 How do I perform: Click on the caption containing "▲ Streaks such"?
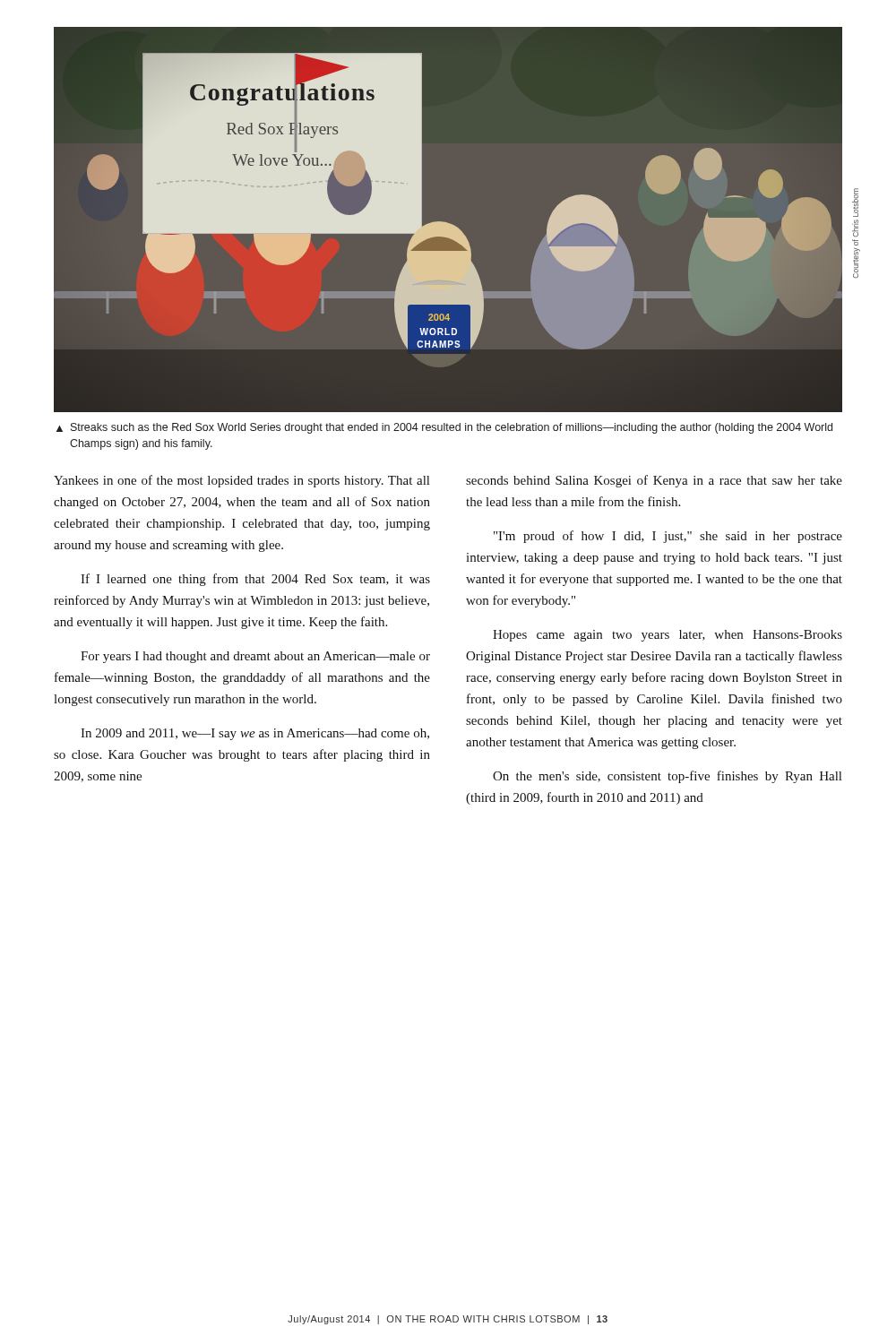click(448, 436)
